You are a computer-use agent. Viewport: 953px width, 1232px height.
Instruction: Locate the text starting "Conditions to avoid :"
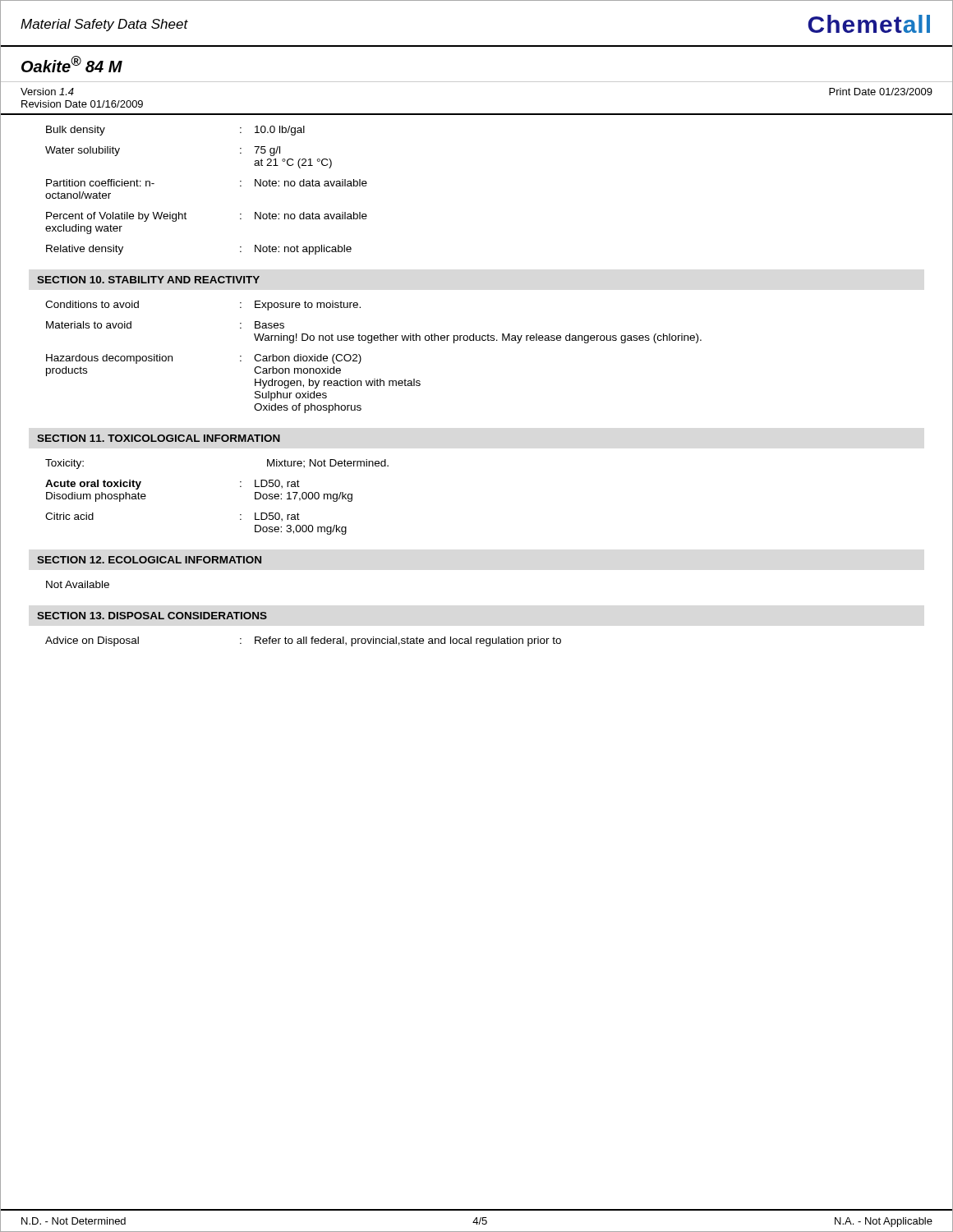94,305
